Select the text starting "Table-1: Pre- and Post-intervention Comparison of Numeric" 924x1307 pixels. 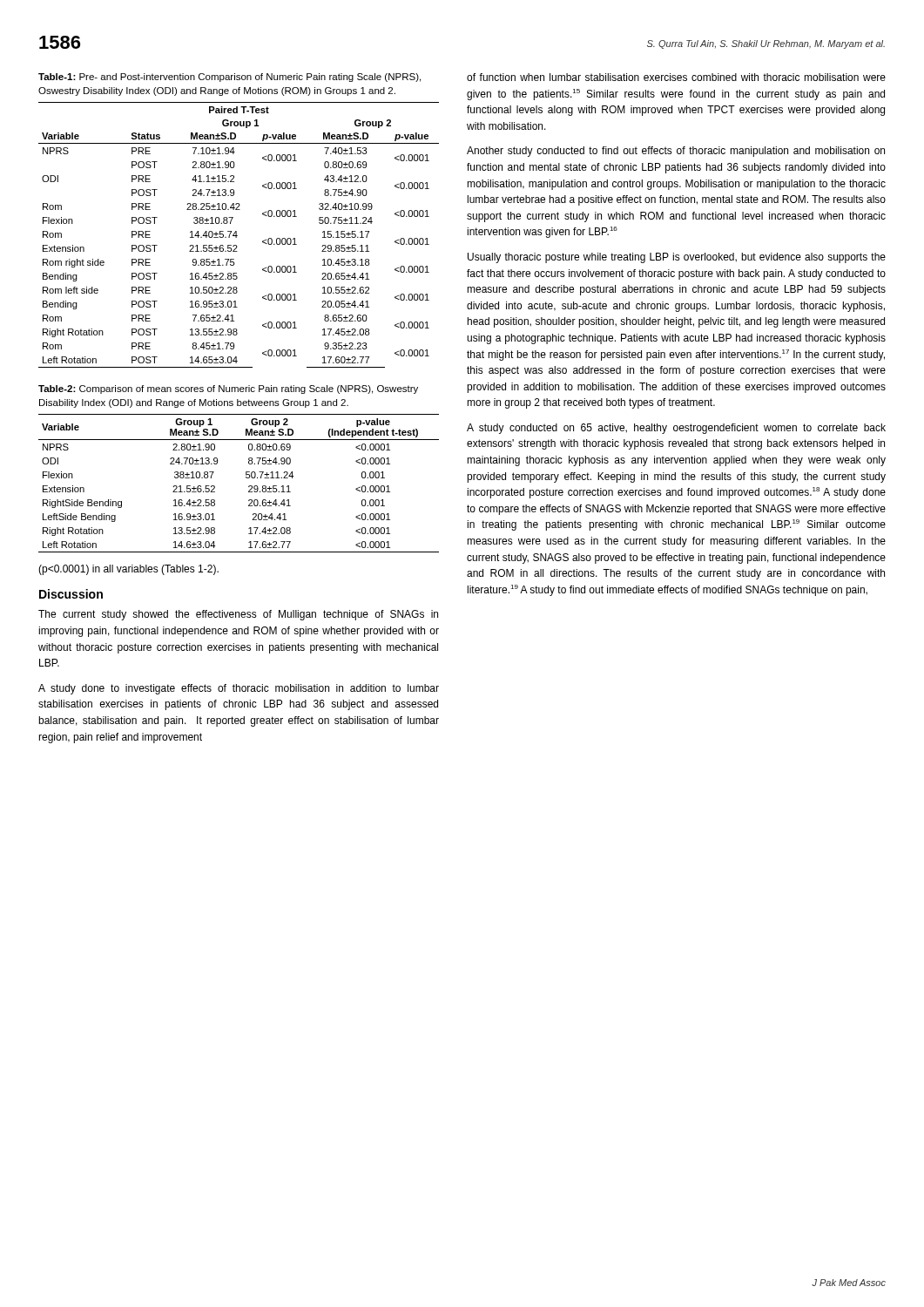tap(230, 84)
